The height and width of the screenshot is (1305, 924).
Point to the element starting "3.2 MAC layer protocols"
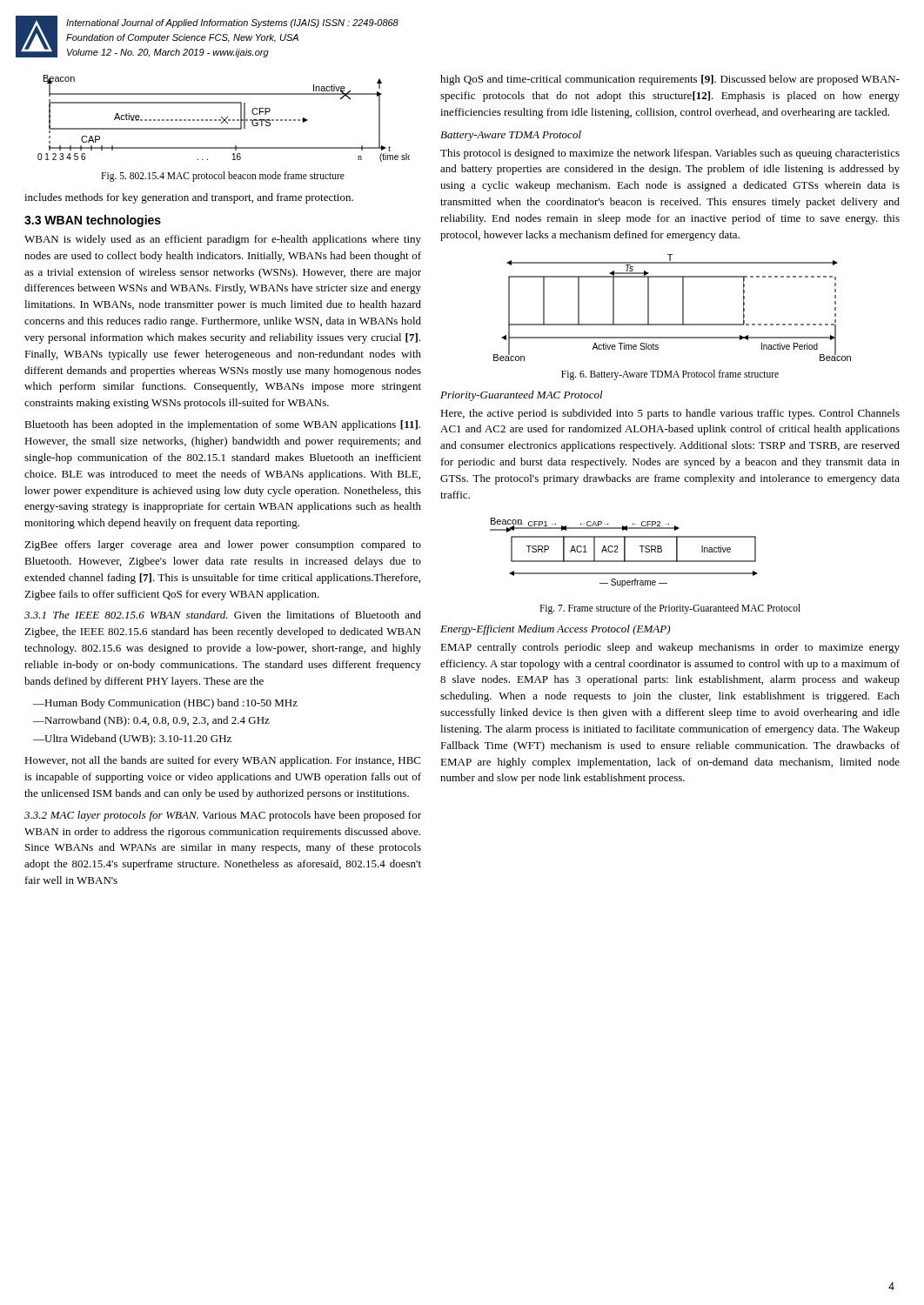pyautogui.click(x=223, y=848)
